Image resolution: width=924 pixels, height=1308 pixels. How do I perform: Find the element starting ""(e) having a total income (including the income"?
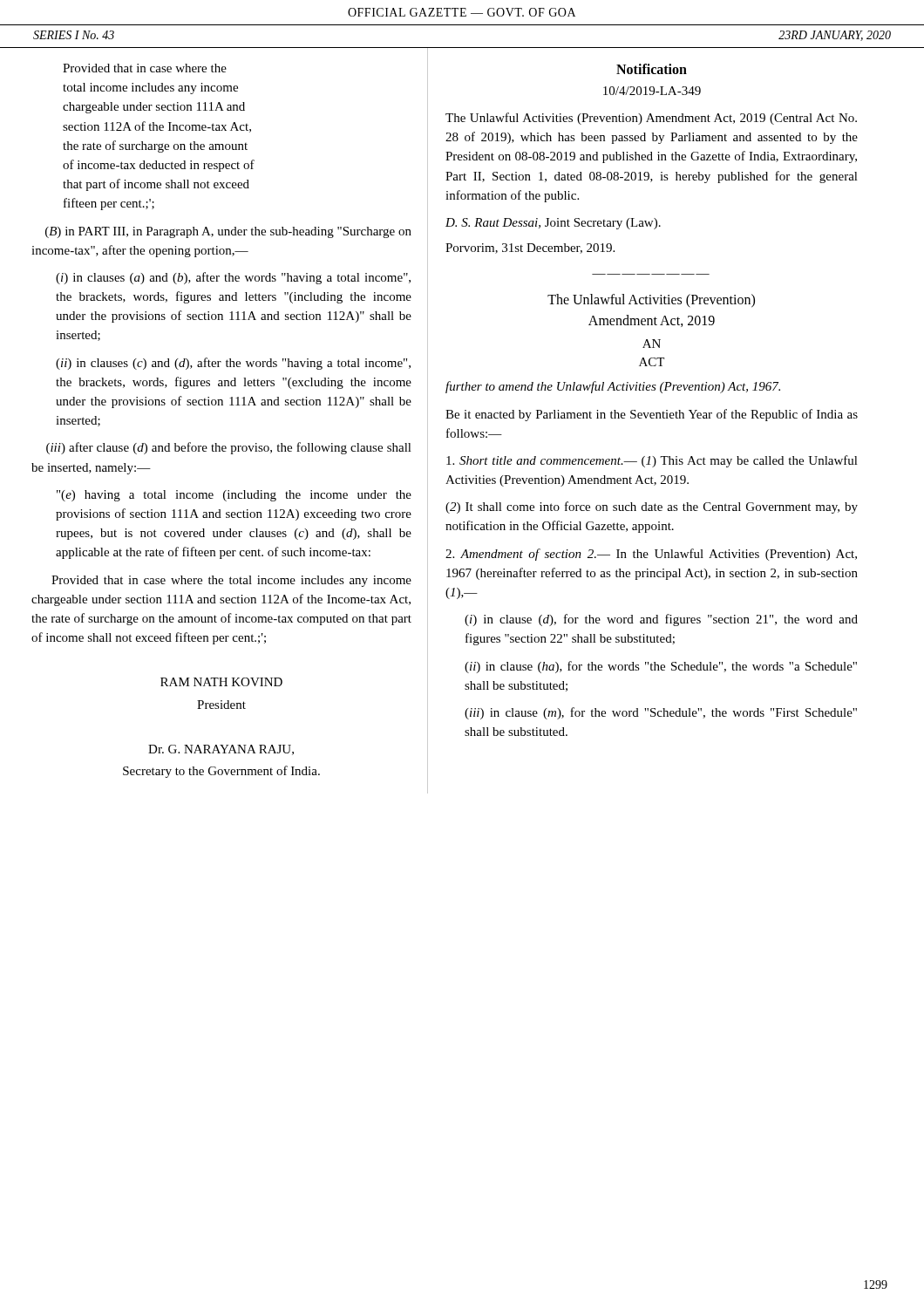click(x=234, y=523)
